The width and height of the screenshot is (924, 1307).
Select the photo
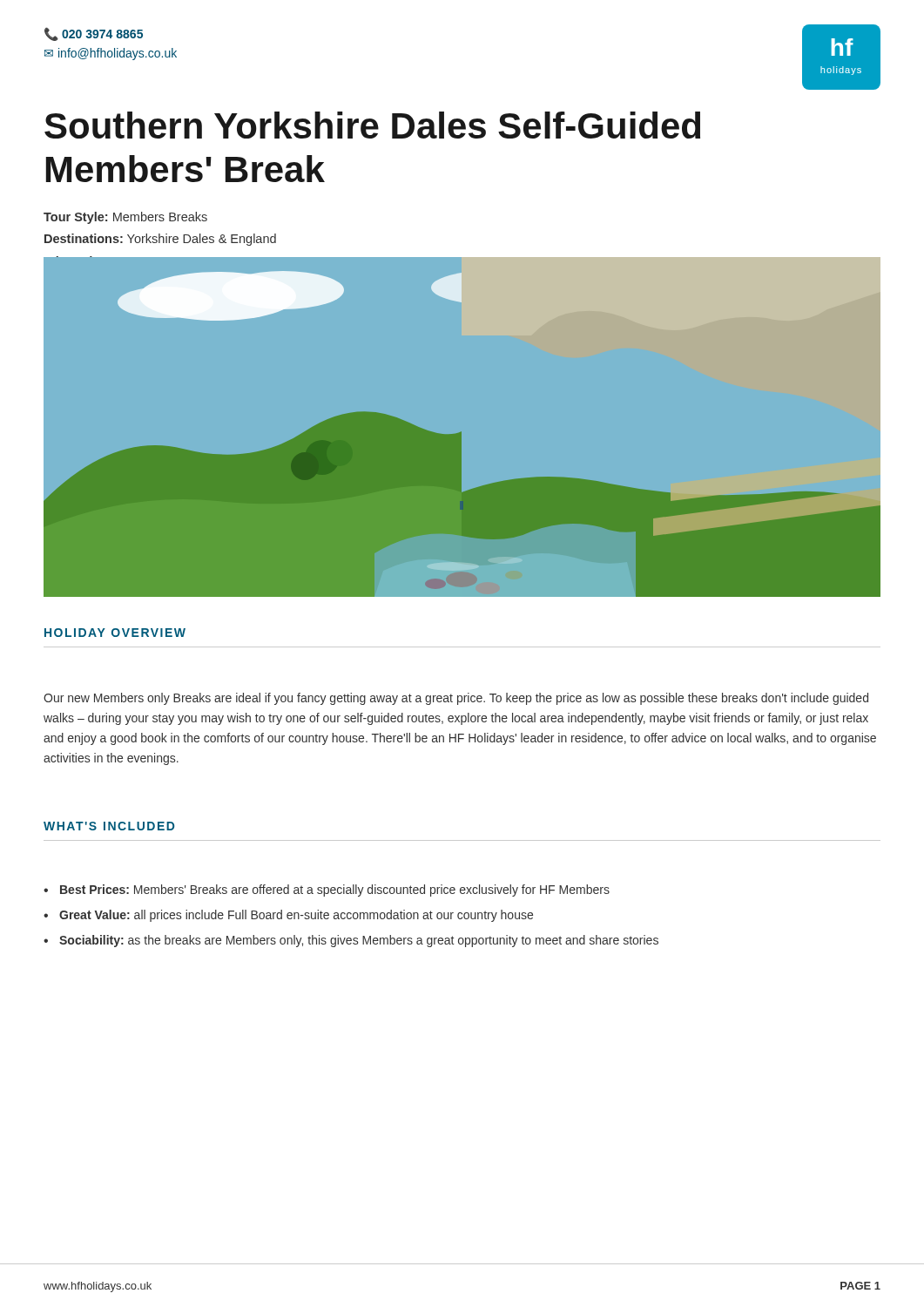pyautogui.click(x=462, y=427)
